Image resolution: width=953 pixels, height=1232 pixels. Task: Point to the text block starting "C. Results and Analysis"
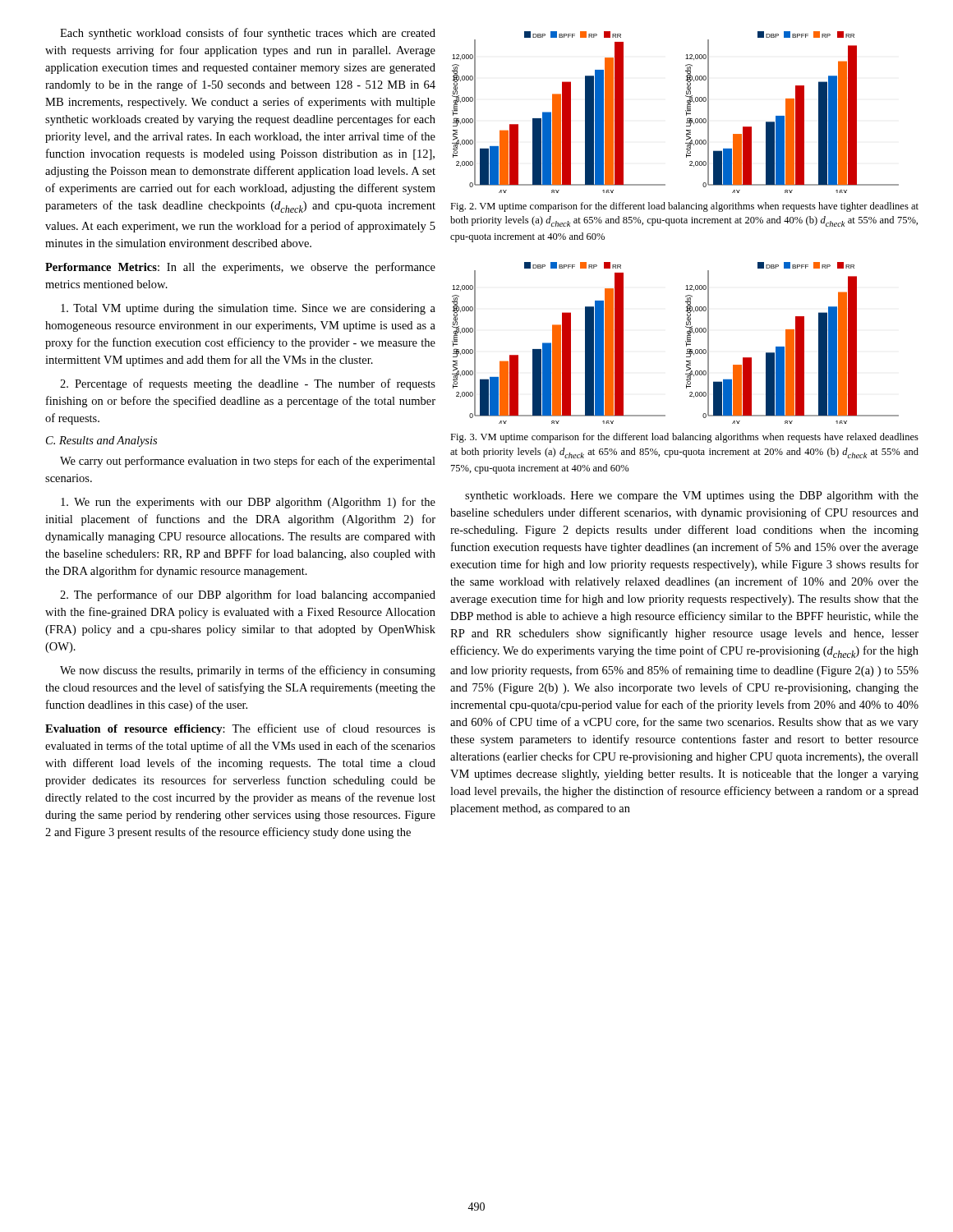pyautogui.click(x=101, y=440)
